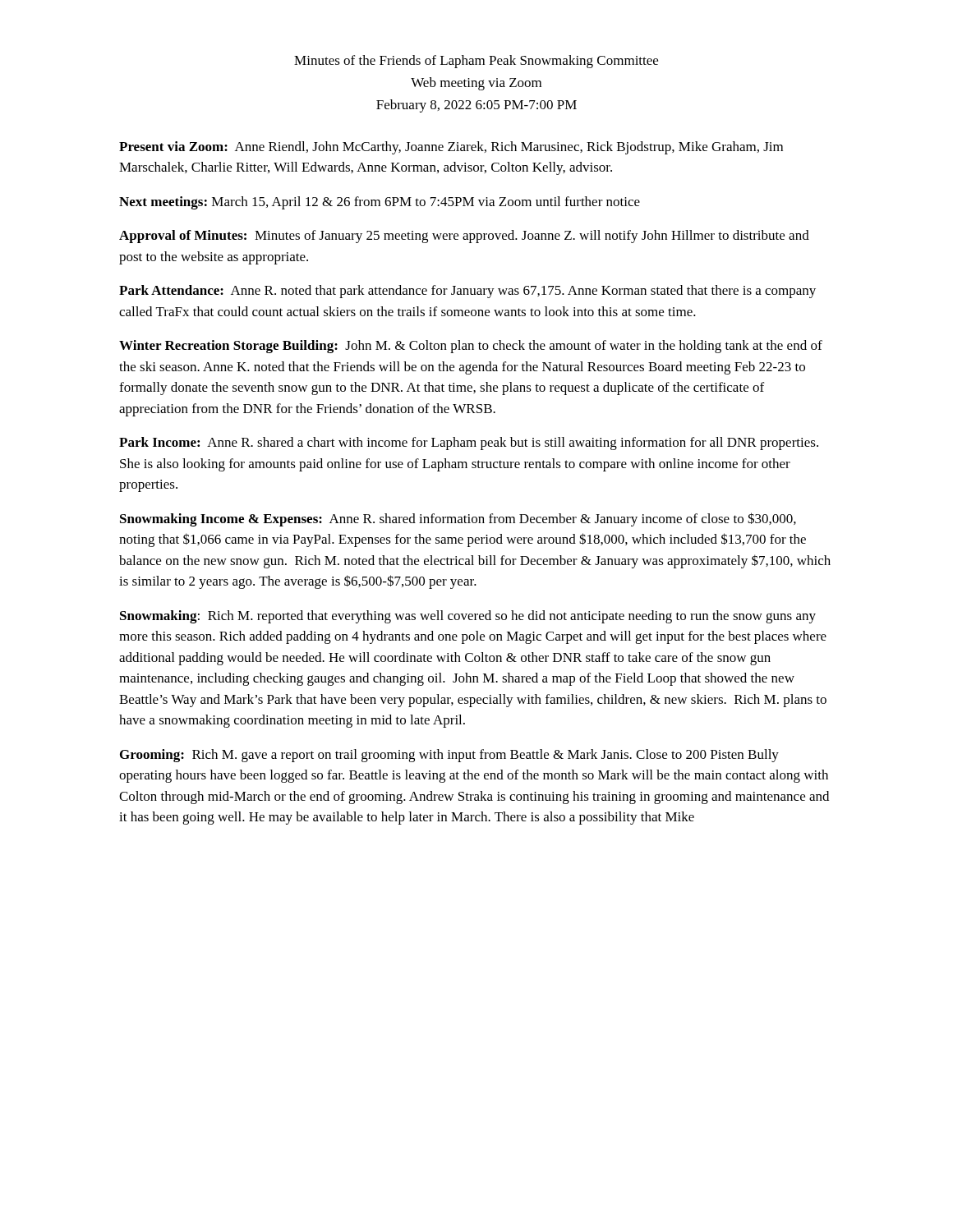Click on the text block containing "Snowmaking: Rich M. reported"
This screenshot has height=1232, width=953.
click(473, 668)
